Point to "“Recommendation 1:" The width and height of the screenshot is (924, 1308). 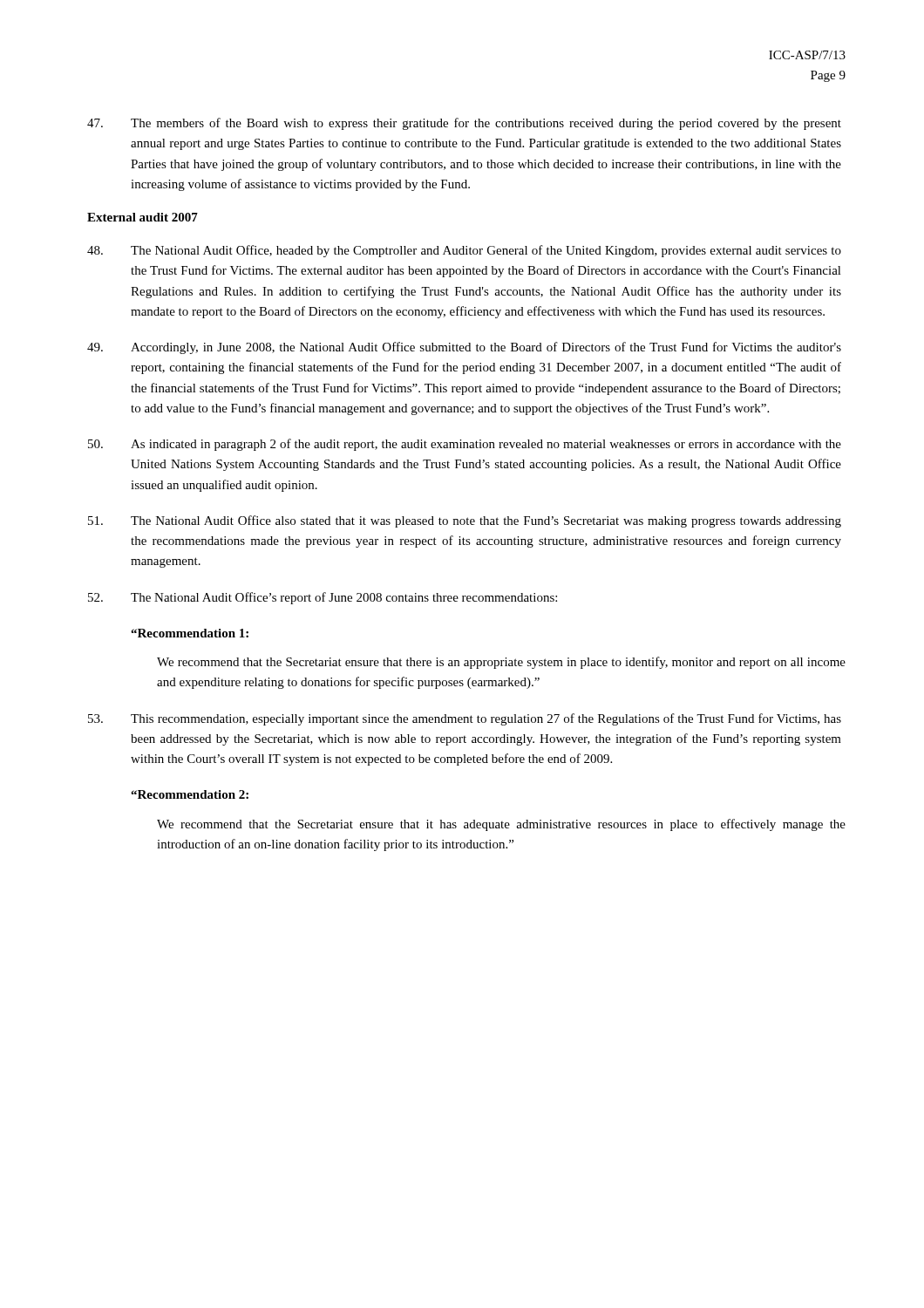[x=190, y=633]
